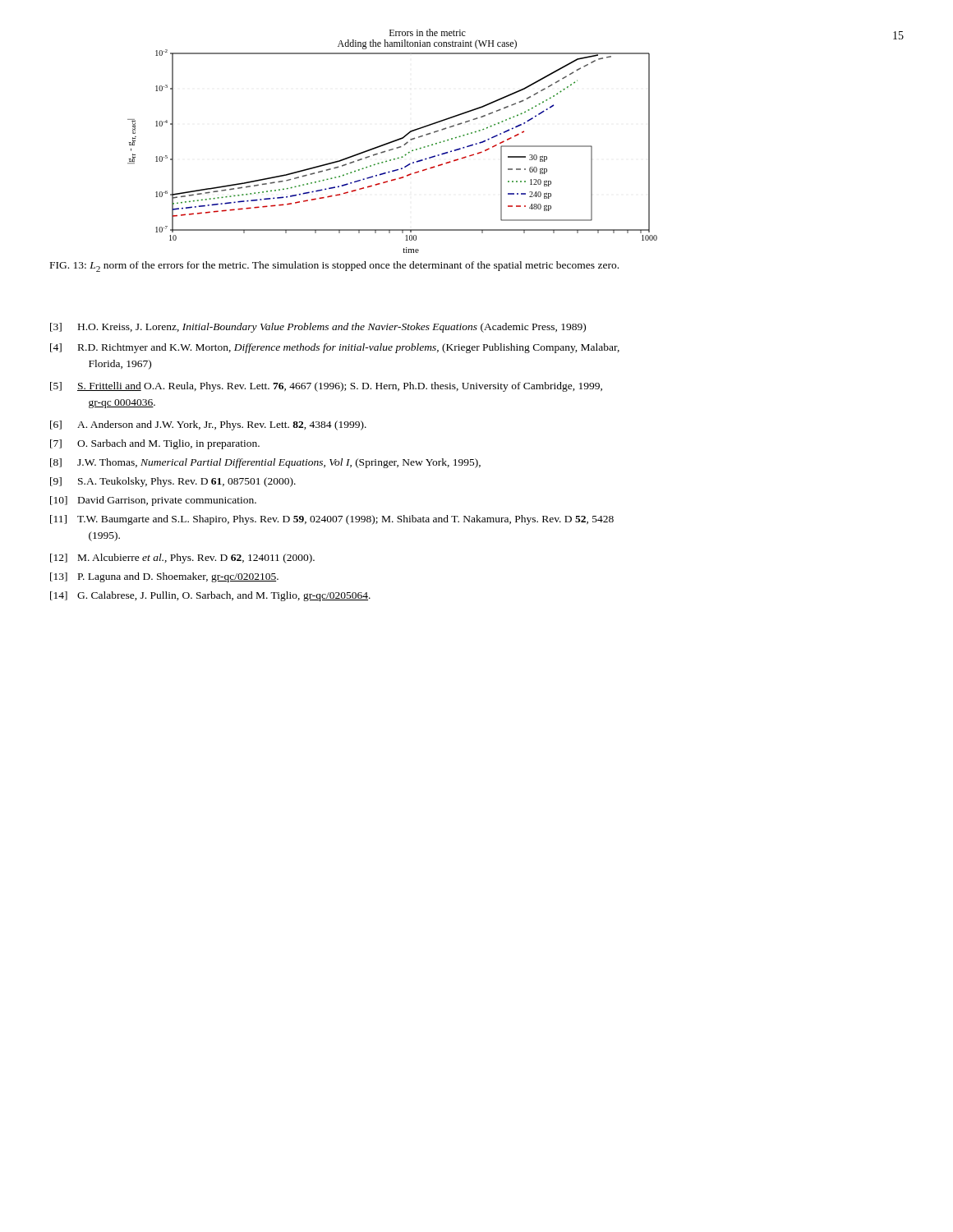Click on the list item containing "[10] David Garrison, private communication."
The height and width of the screenshot is (1232, 953).
coord(153,501)
